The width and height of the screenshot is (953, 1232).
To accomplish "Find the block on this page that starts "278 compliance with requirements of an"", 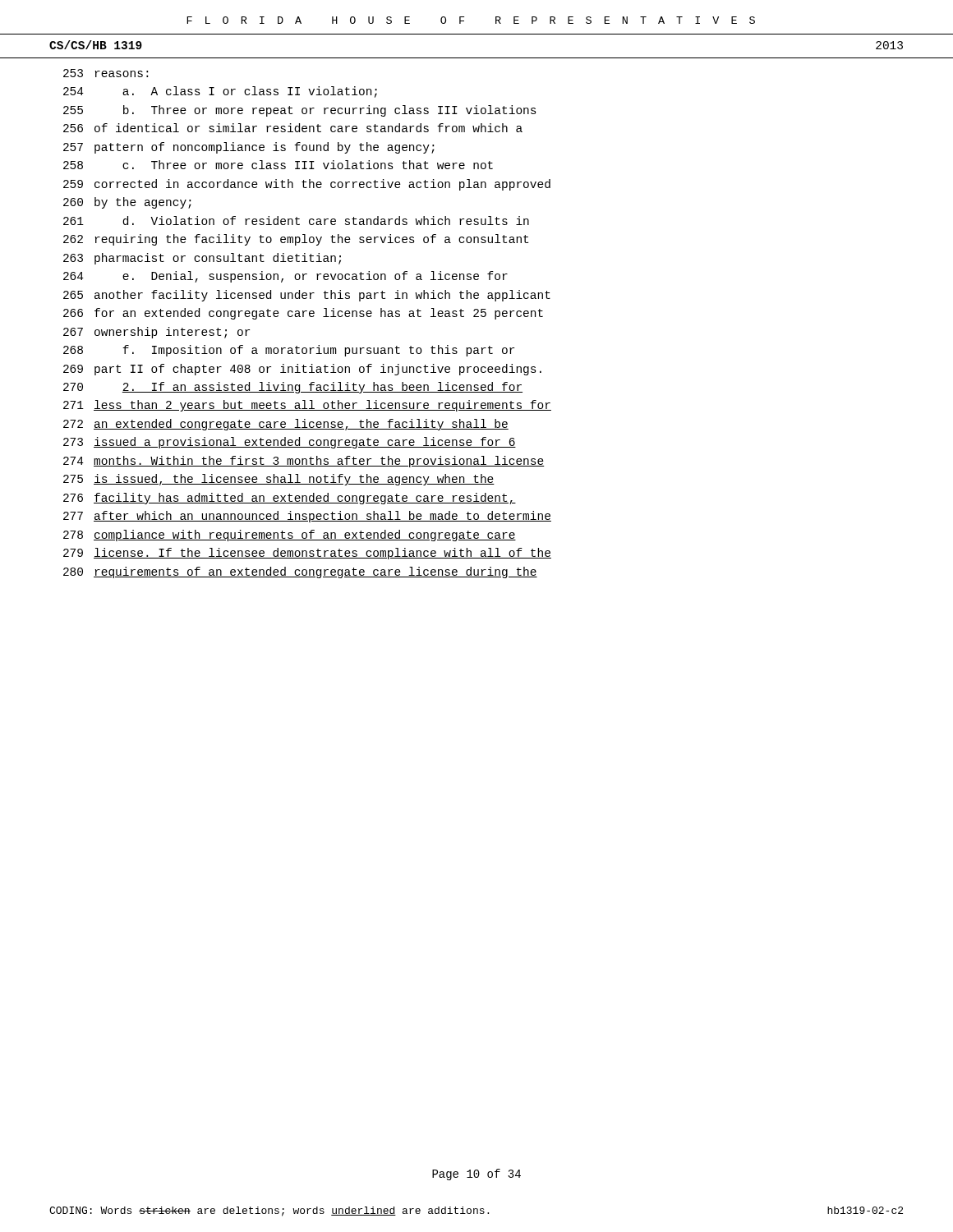I will tap(476, 535).
